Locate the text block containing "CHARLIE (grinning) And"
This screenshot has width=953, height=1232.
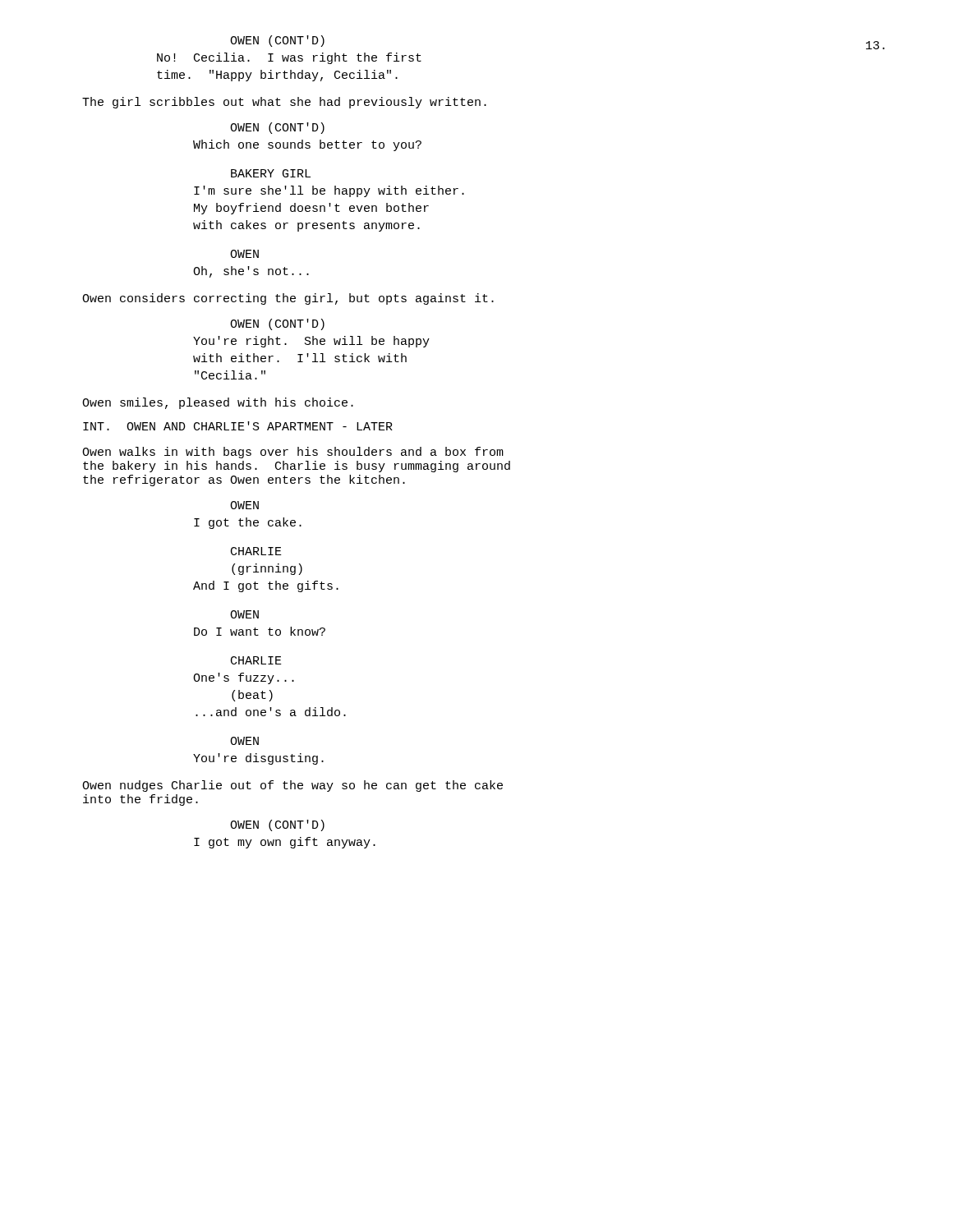[212, 570]
